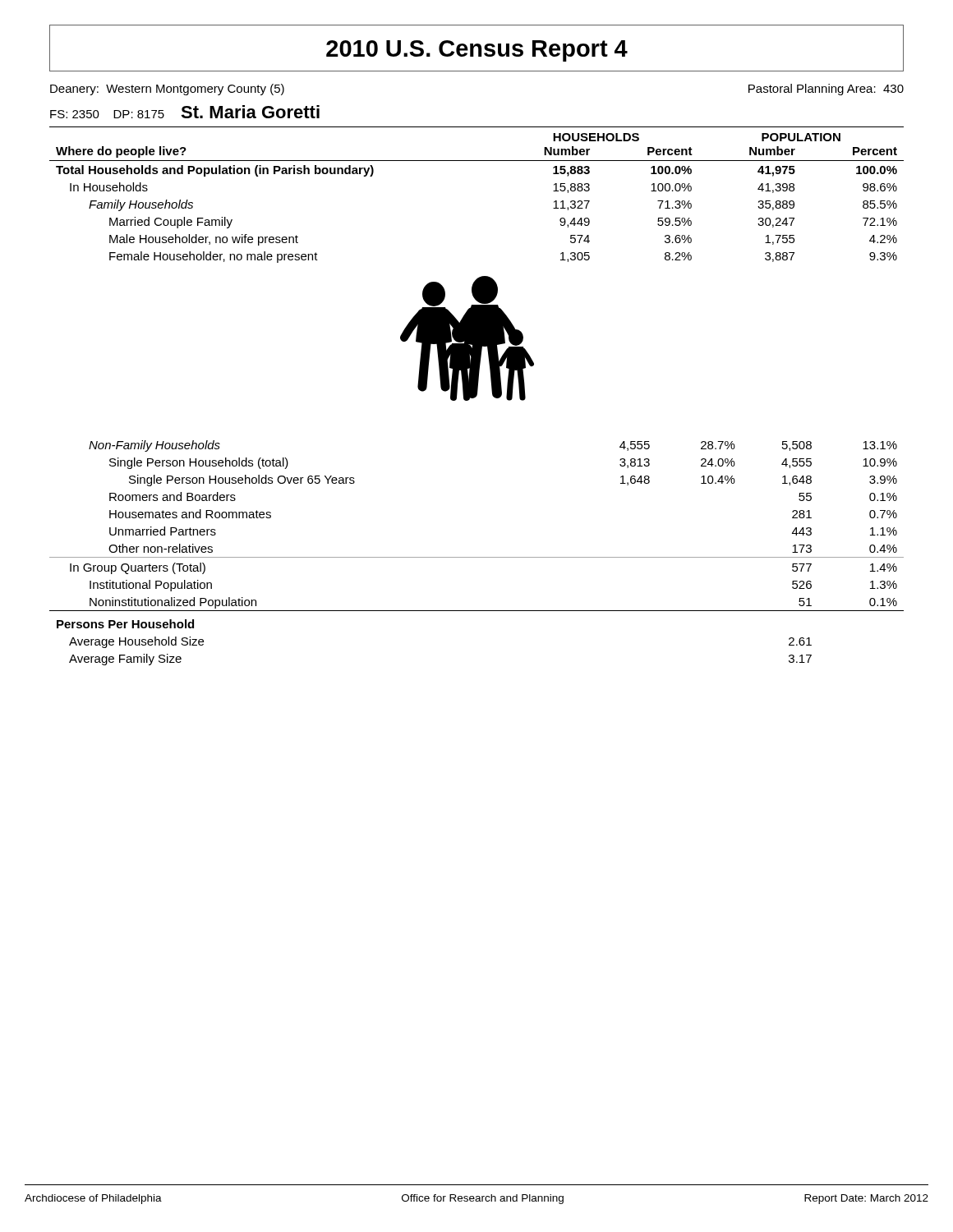Find a table
The width and height of the screenshot is (953, 1232).
click(x=476, y=397)
